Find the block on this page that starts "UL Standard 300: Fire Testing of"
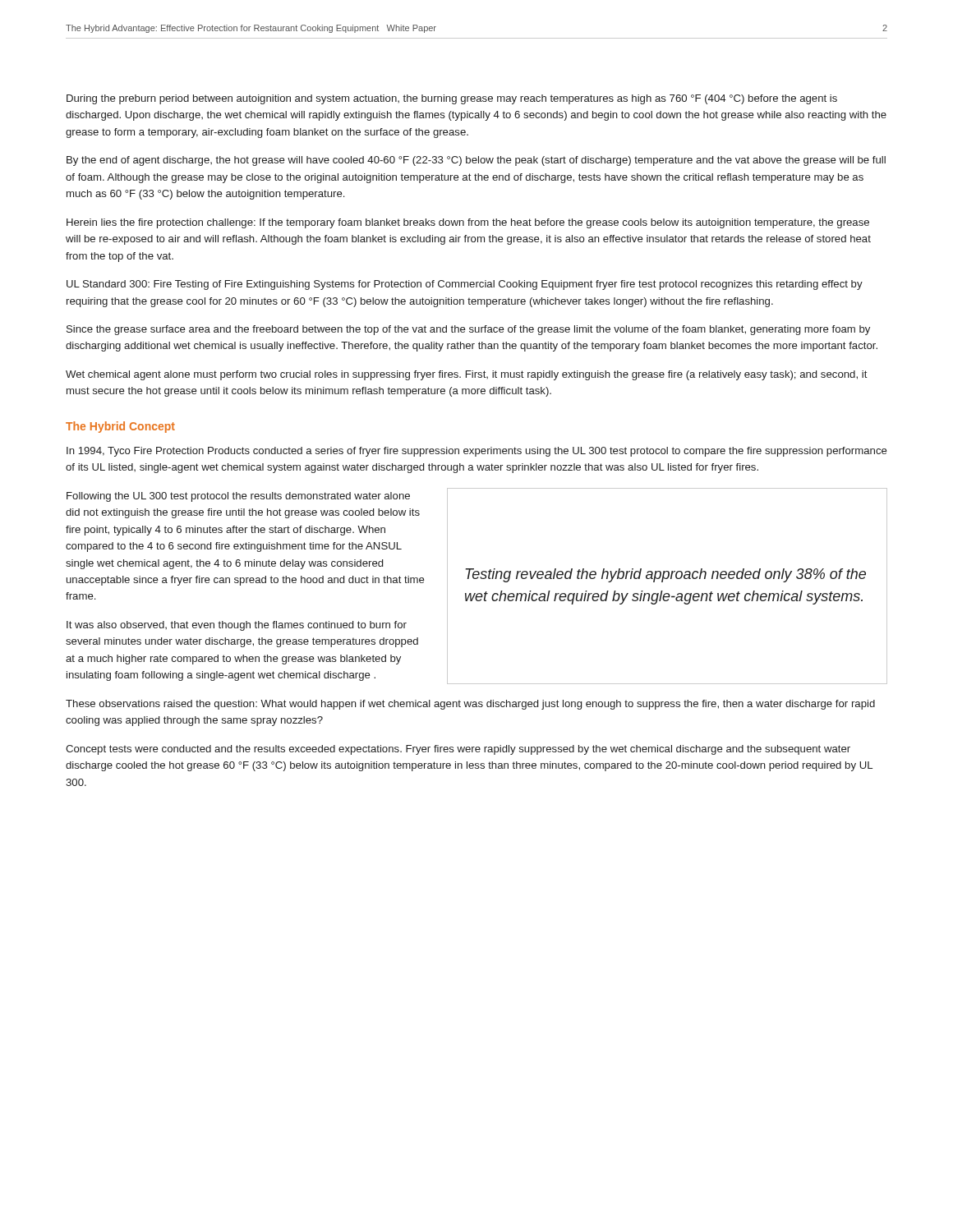Screen dimensions: 1232x953 tap(464, 292)
